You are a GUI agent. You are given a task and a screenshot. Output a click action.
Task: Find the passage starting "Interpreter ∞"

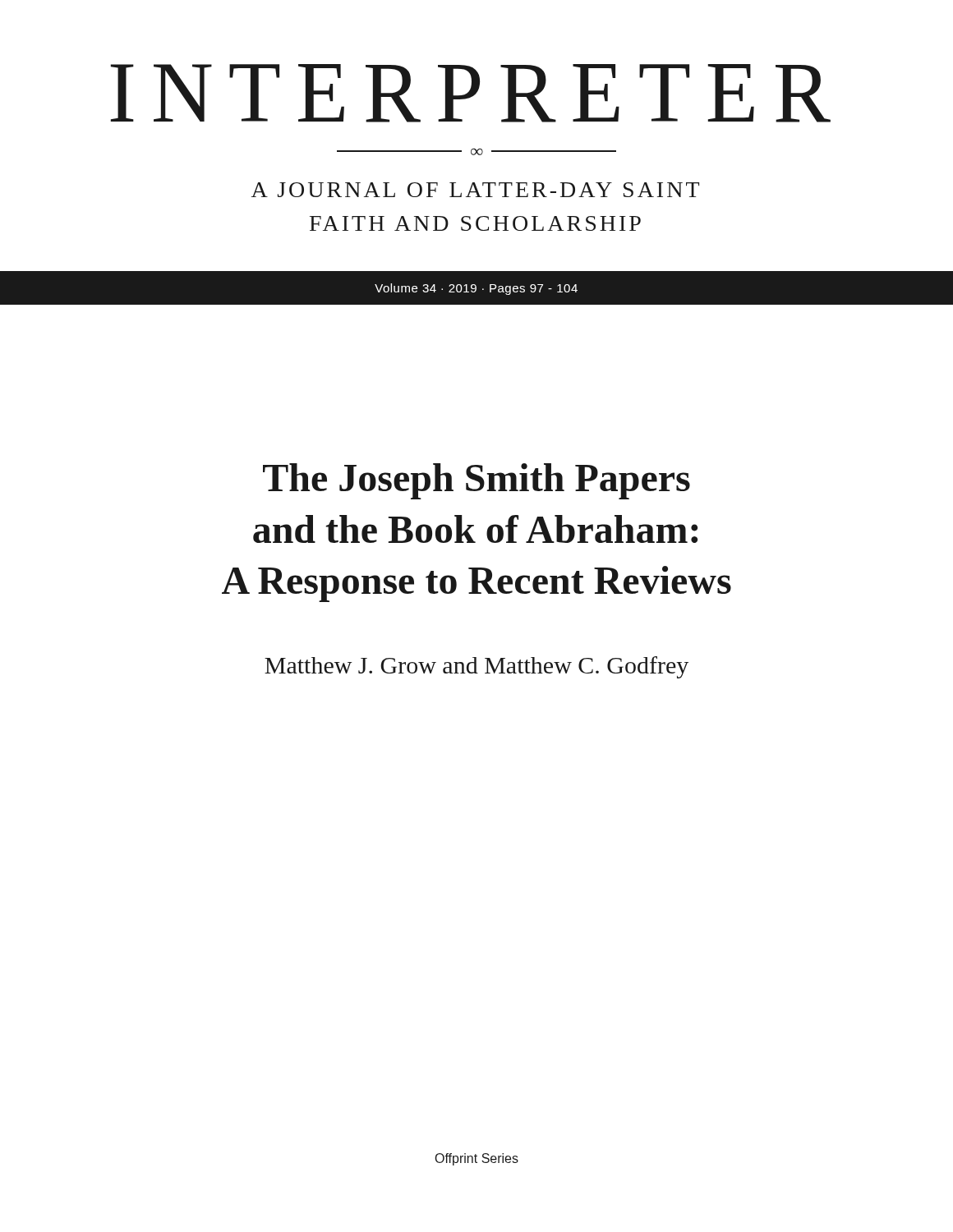coord(476,105)
